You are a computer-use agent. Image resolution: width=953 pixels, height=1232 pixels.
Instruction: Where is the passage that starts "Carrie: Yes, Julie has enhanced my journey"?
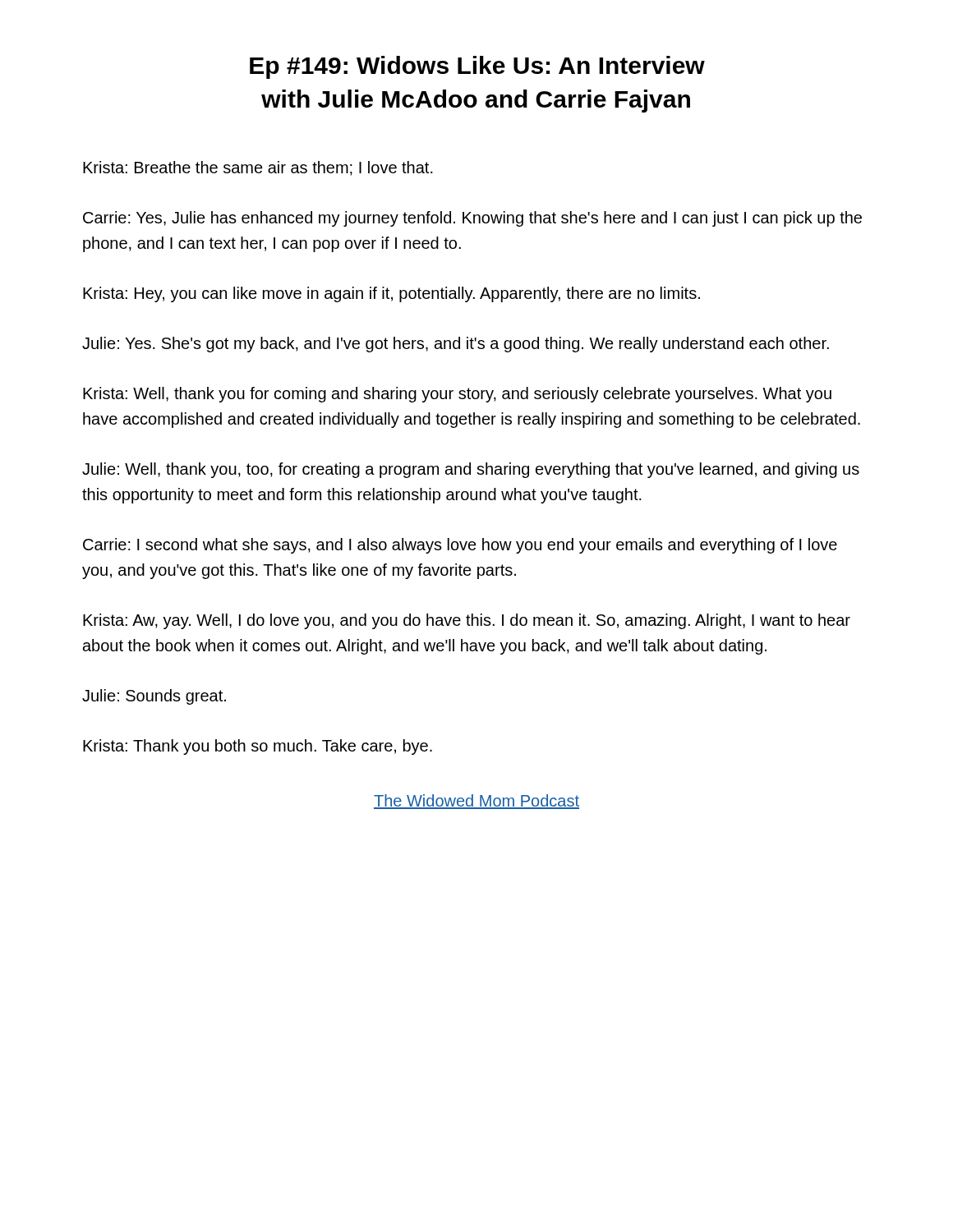coord(472,230)
